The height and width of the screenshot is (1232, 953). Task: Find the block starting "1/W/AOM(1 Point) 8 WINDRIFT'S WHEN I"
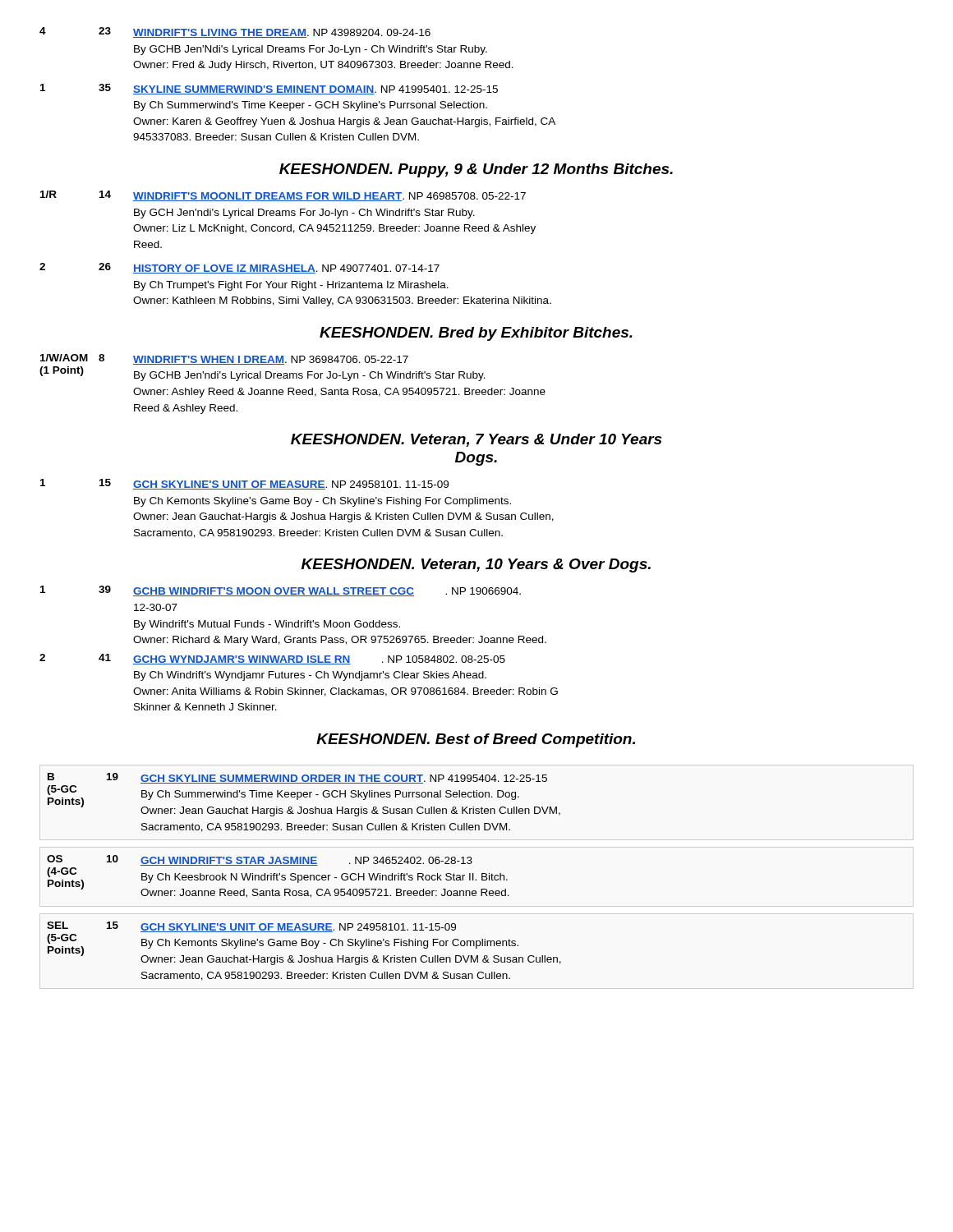[476, 384]
